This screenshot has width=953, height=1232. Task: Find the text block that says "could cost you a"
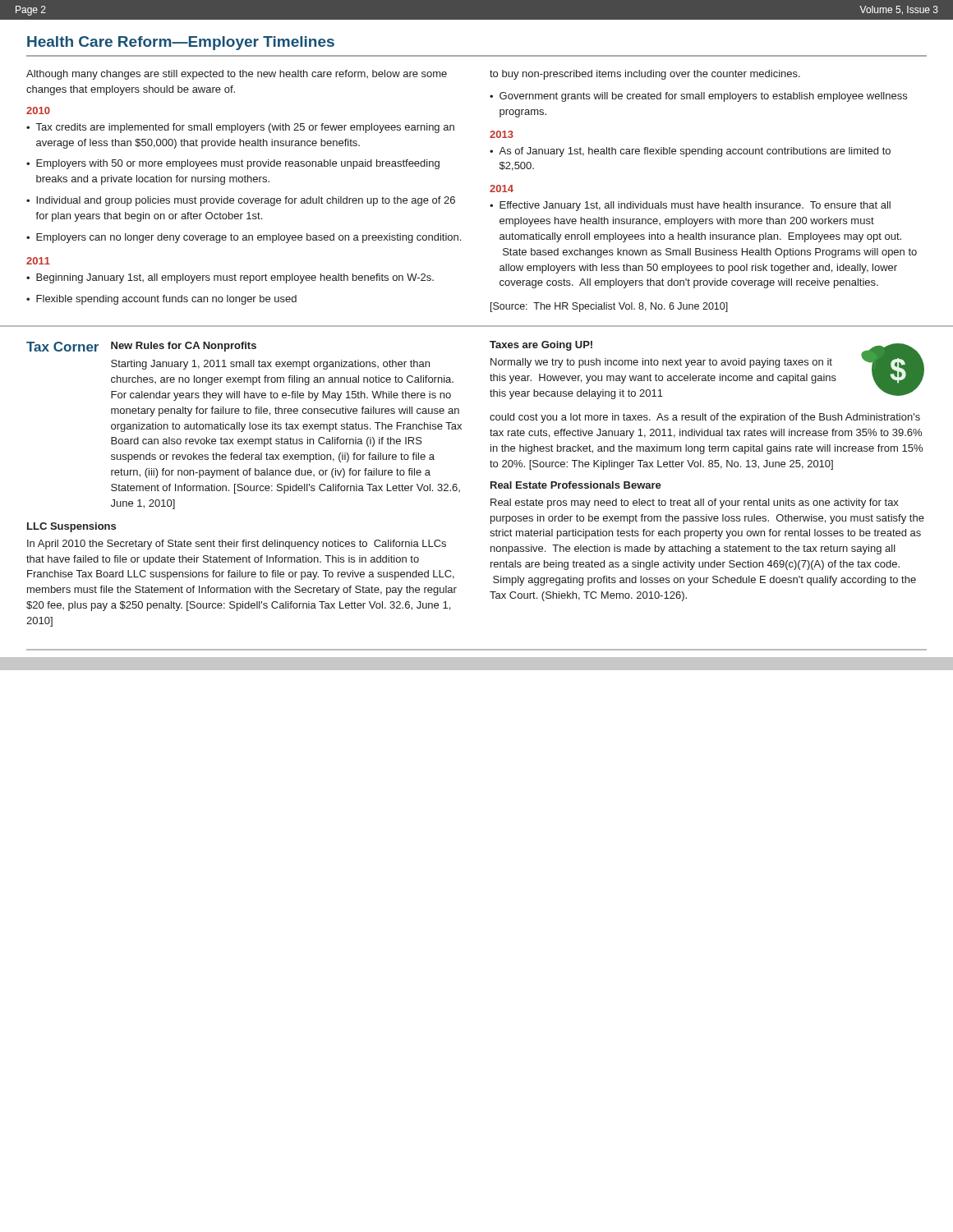coord(706,440)
